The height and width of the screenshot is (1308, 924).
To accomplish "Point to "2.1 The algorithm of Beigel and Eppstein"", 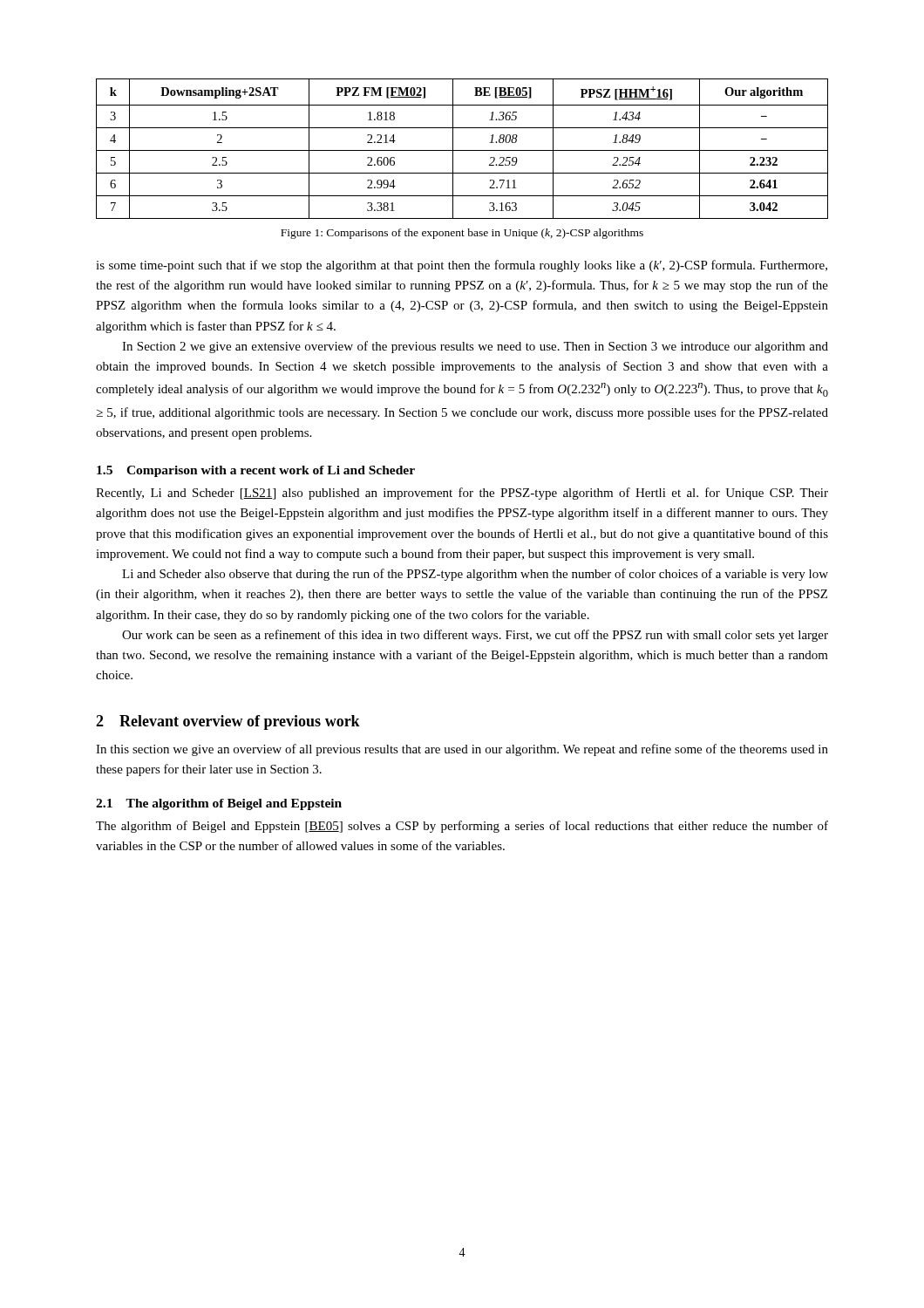I will (219, 803).
